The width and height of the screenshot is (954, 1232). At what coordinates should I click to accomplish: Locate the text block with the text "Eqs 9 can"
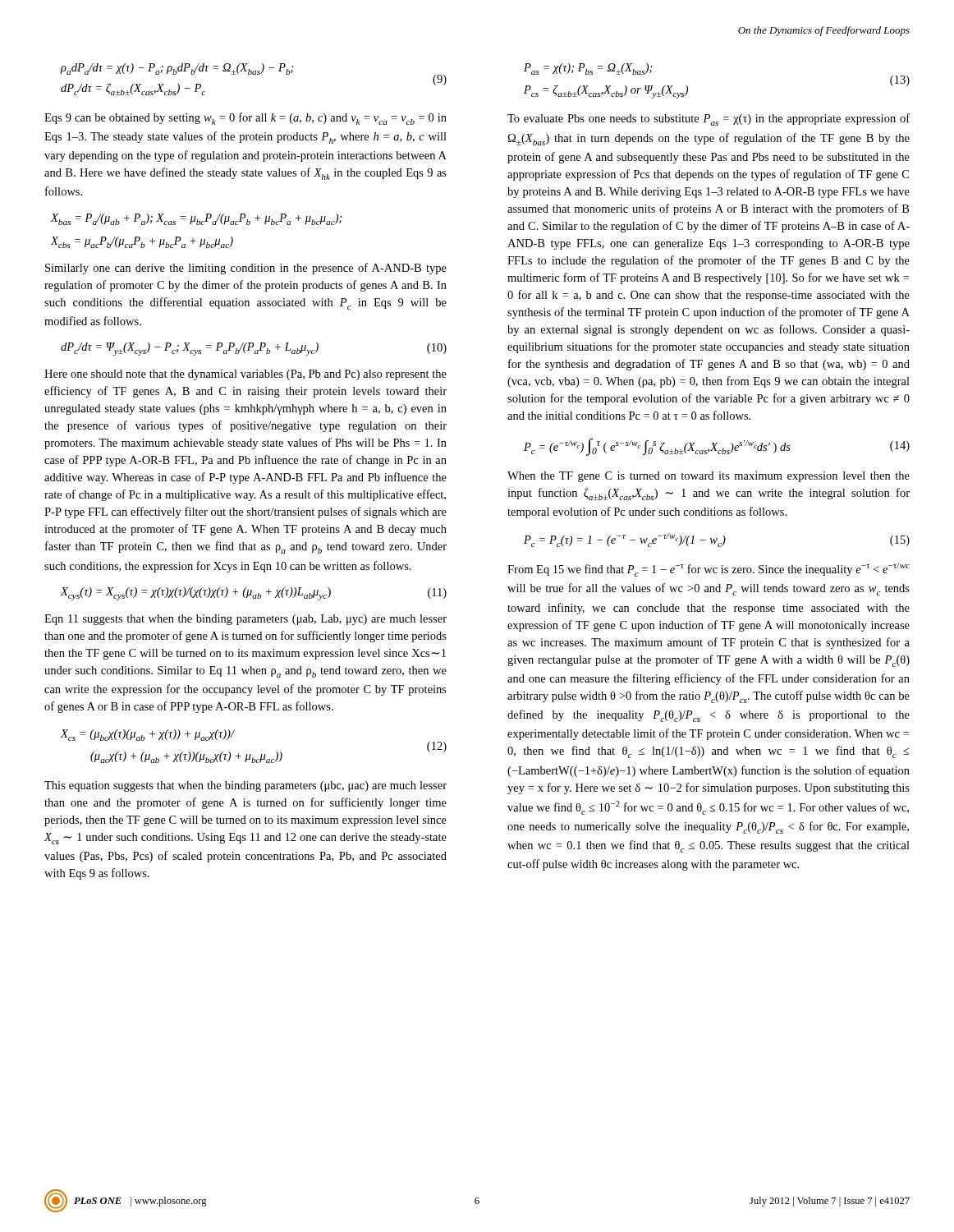pos(246,155)
